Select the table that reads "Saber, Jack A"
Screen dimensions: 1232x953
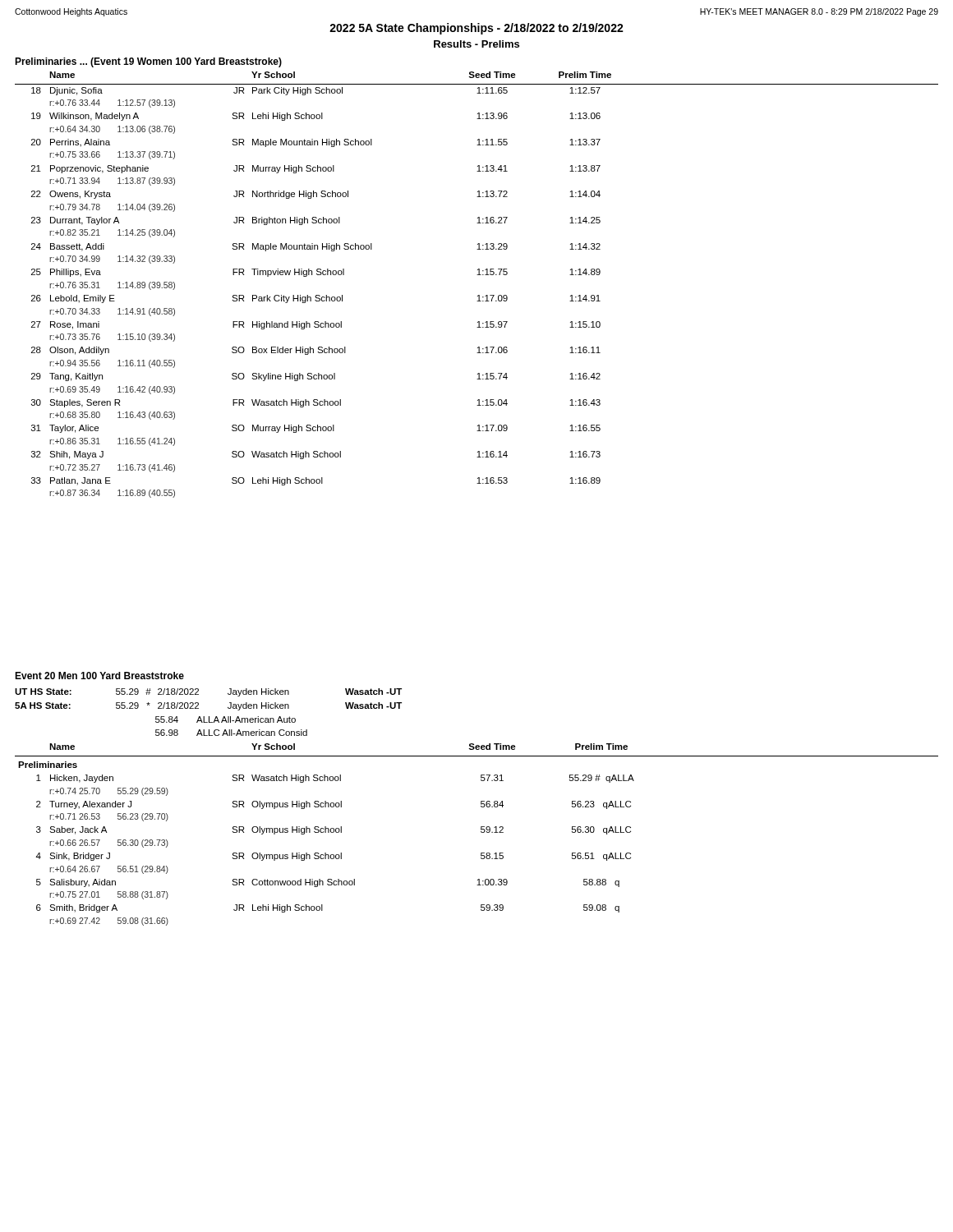(x=476, y=834)
